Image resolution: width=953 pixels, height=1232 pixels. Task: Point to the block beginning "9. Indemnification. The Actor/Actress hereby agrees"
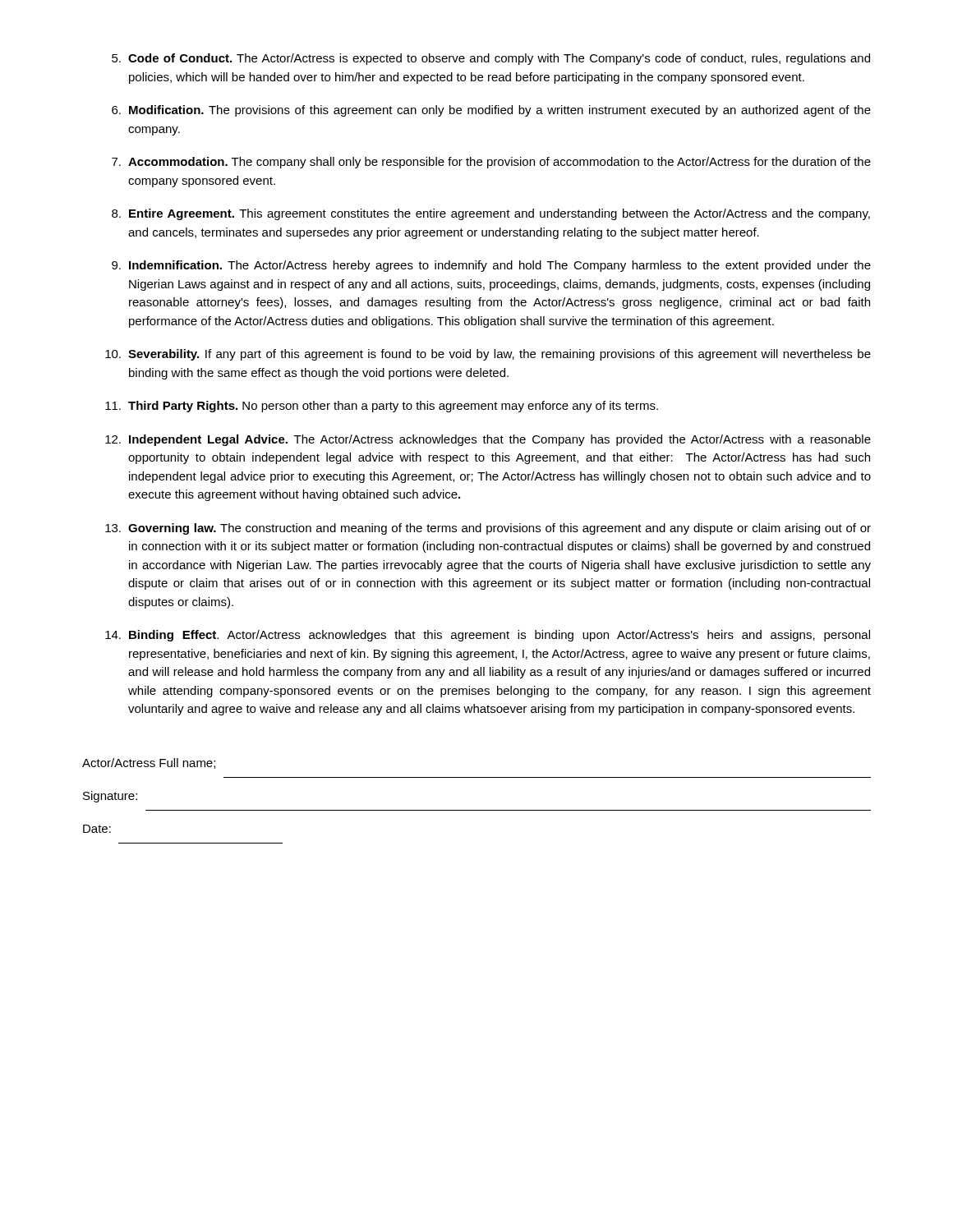tap(476, 293)
